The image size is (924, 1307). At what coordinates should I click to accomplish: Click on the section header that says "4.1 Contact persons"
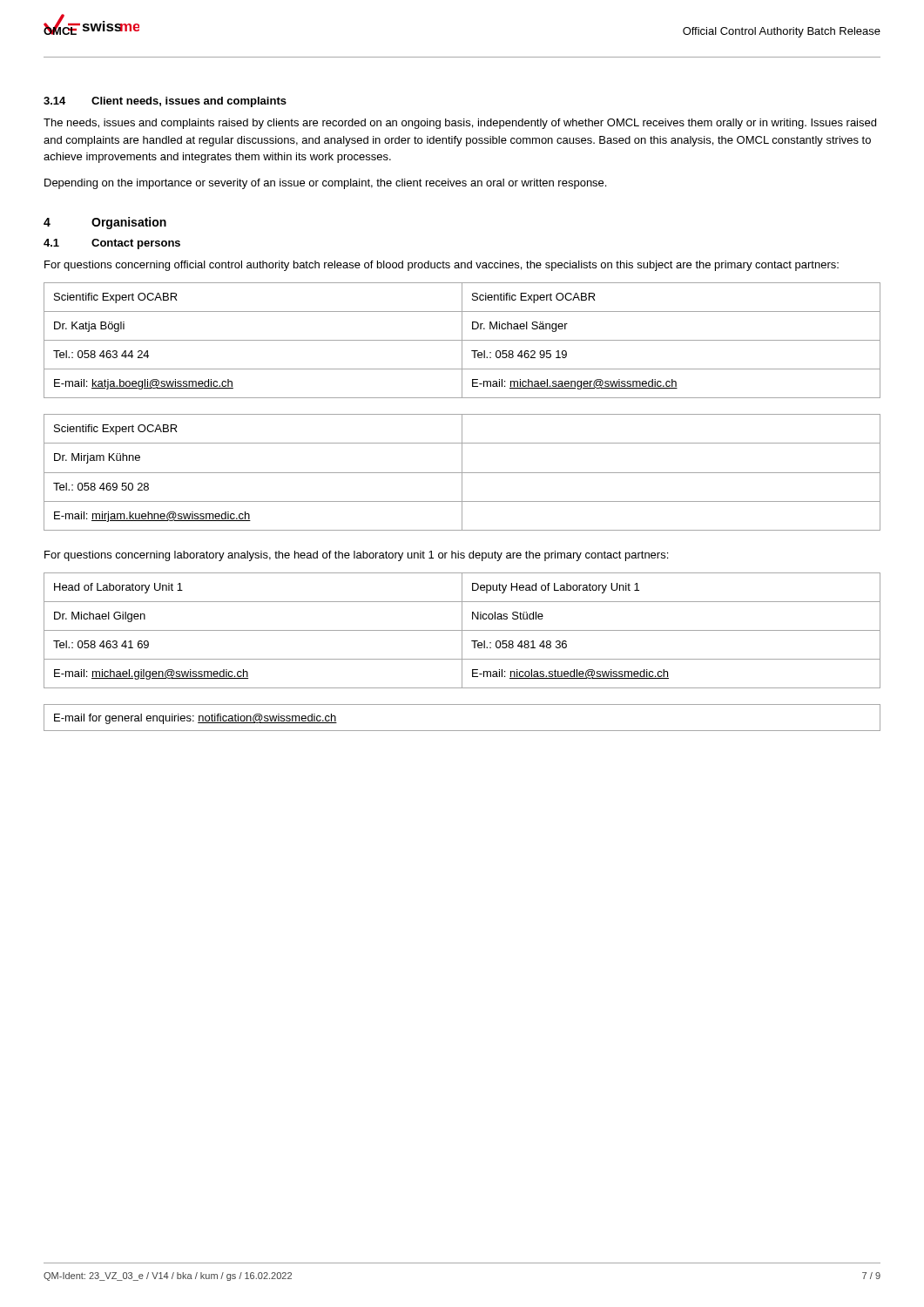[x=112, y=243]
